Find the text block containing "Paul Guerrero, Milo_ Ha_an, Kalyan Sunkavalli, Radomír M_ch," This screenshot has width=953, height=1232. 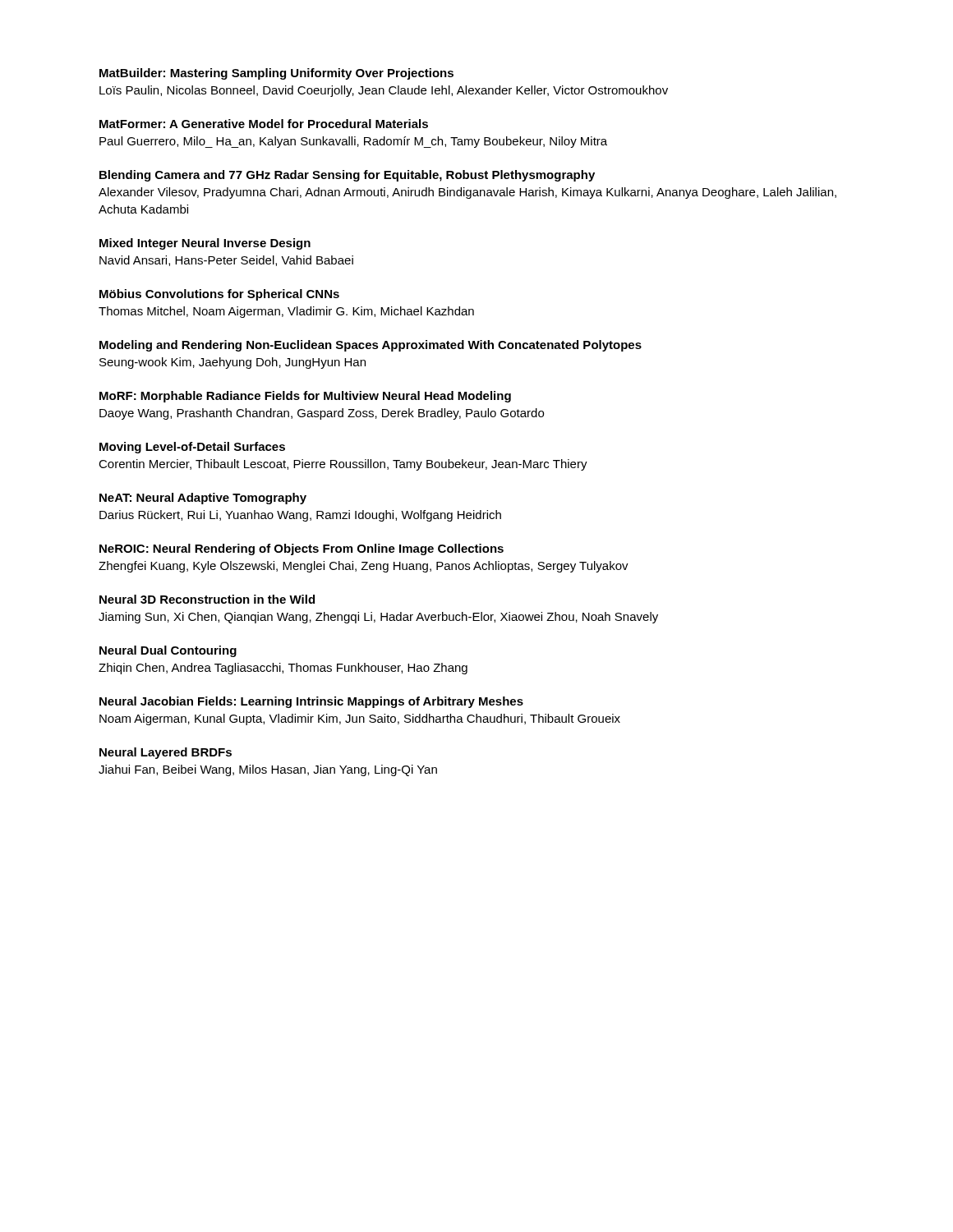coord(353,141)
